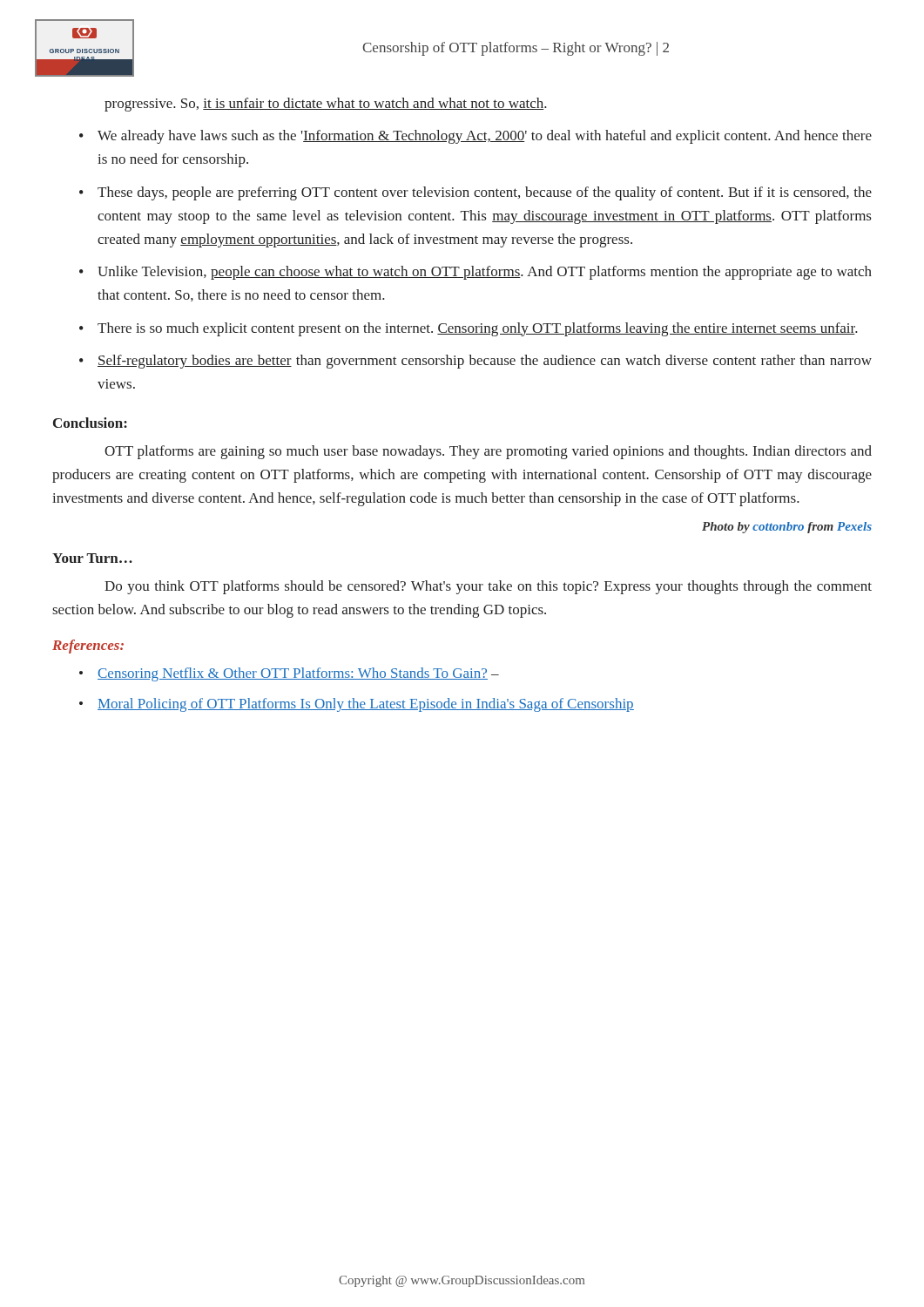Image resolution: width=924 pixels, height=1307 pixels.
Task: Click on the element starting "Censoring Netflix & Other OTT"
Action: pos(298,673)
